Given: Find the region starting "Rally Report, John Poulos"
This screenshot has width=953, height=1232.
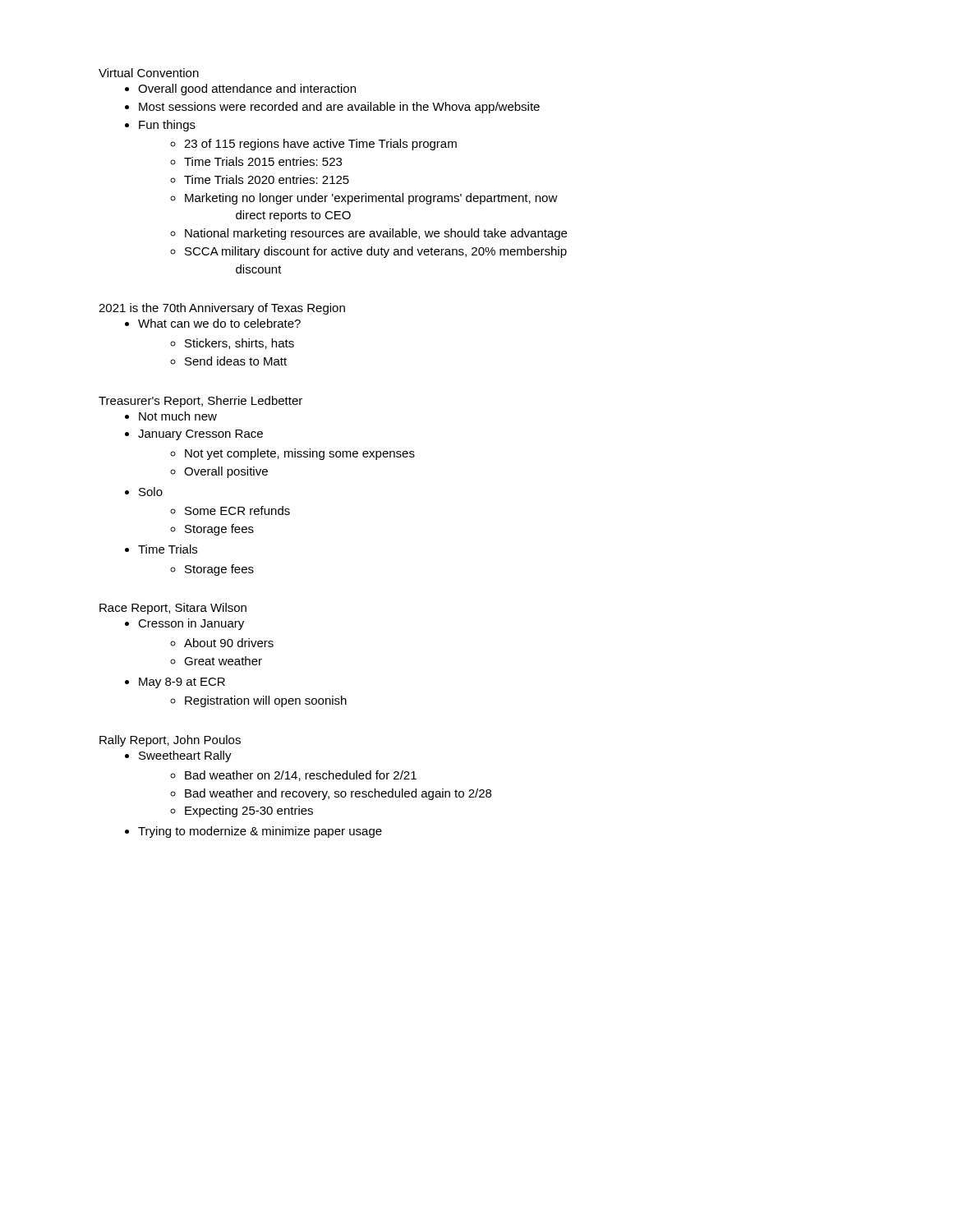Looking at the screenshot, I should pos(170,740).
